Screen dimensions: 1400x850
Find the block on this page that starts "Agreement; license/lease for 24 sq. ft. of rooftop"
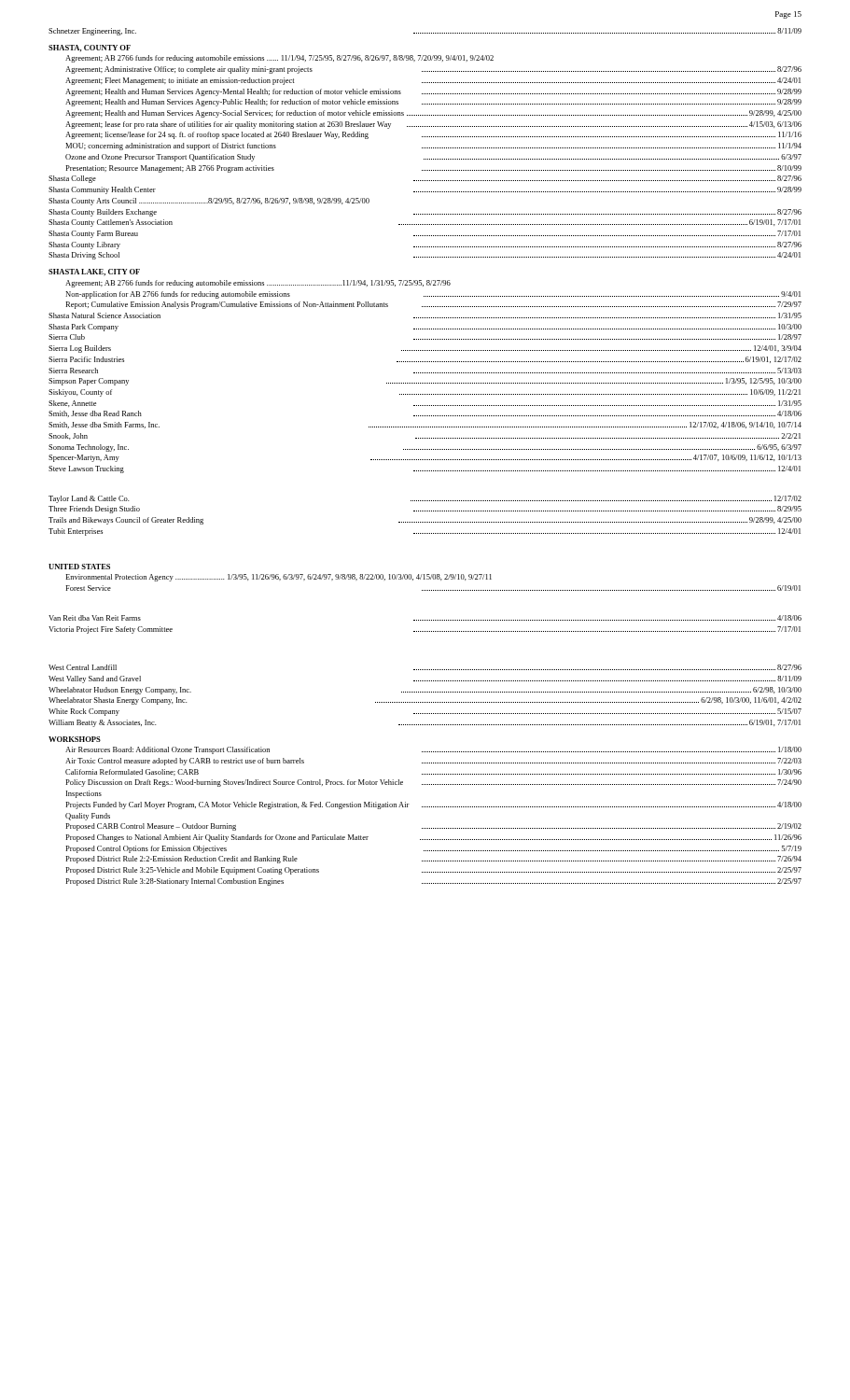click(433, 136)
